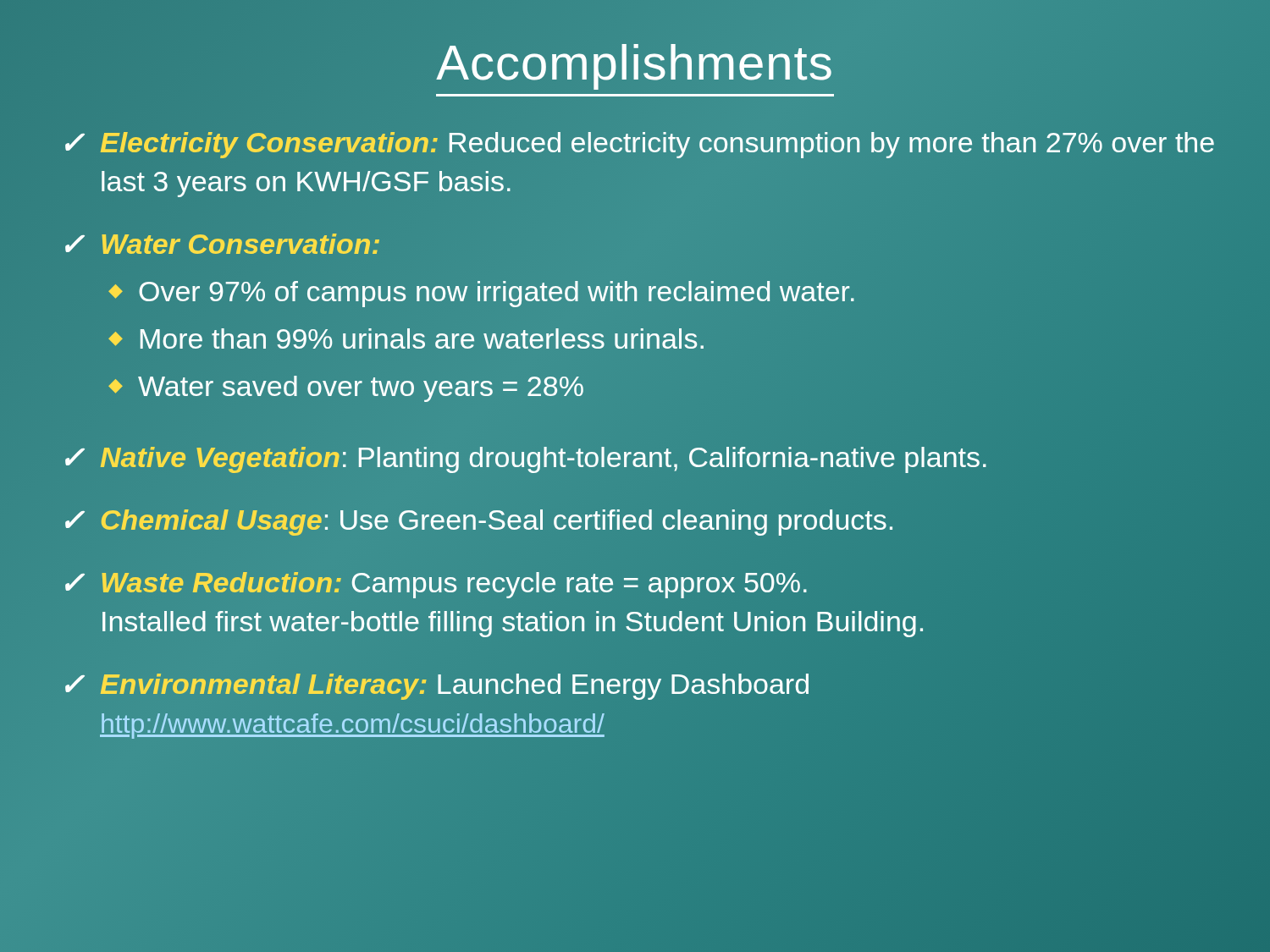The width and height of the screenshot is (1270, 952).
Task: Click on the block starting "✓ Chemical Usage:"
Action: (477, 520)
